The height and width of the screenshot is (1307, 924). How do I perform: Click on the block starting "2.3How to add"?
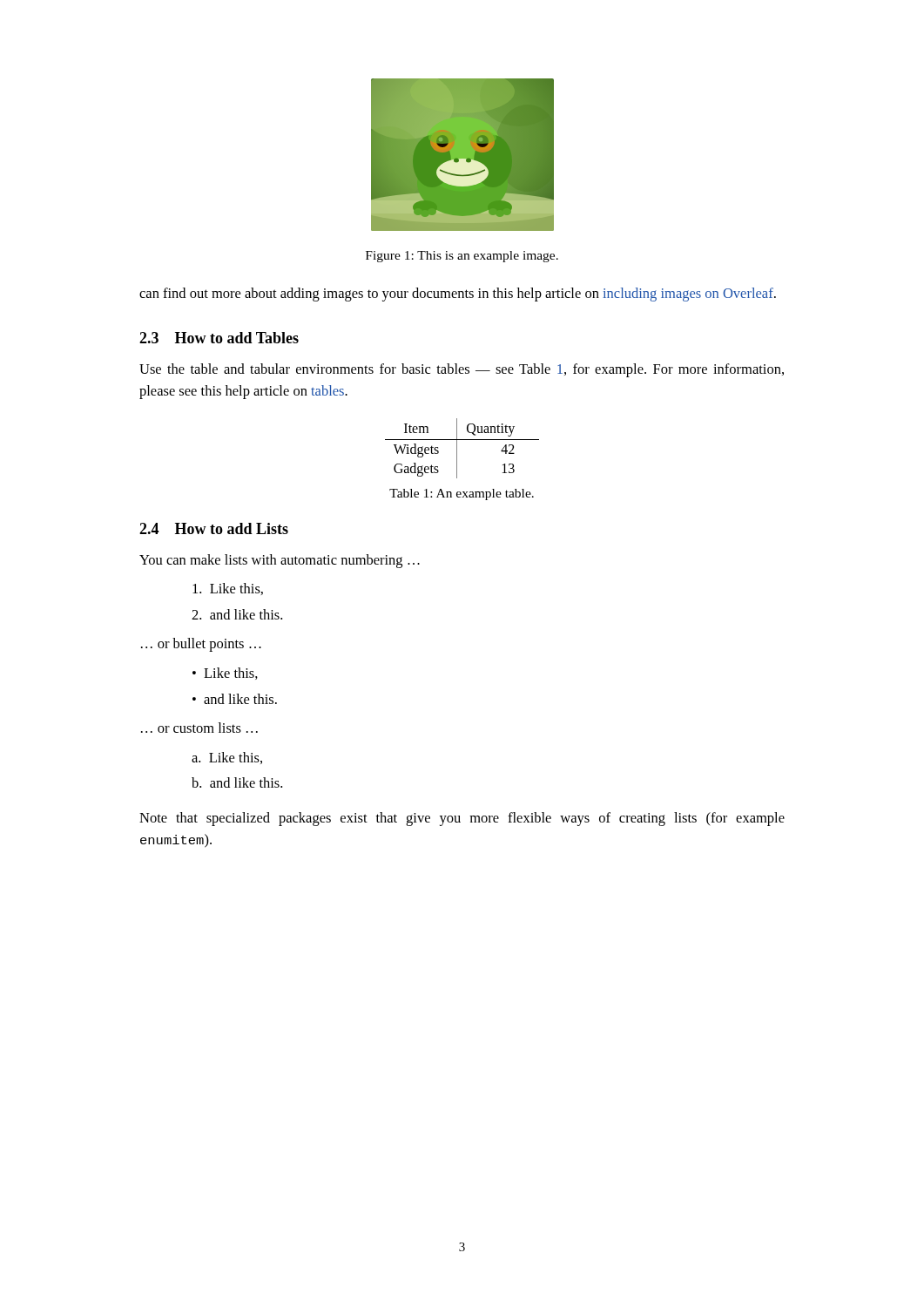point(219,338)
